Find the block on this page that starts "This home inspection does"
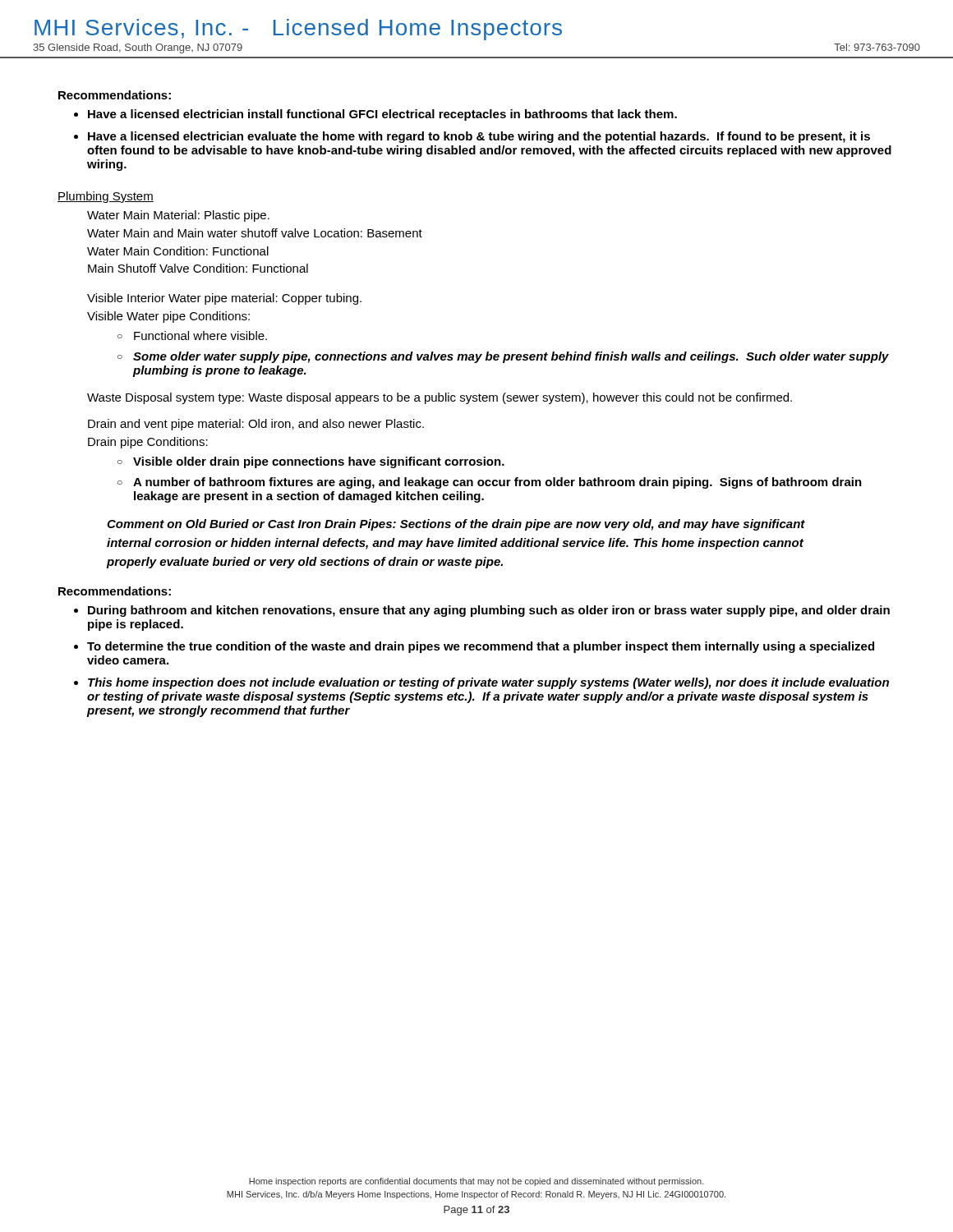953x1232 pixels. (x=476, y=696)
